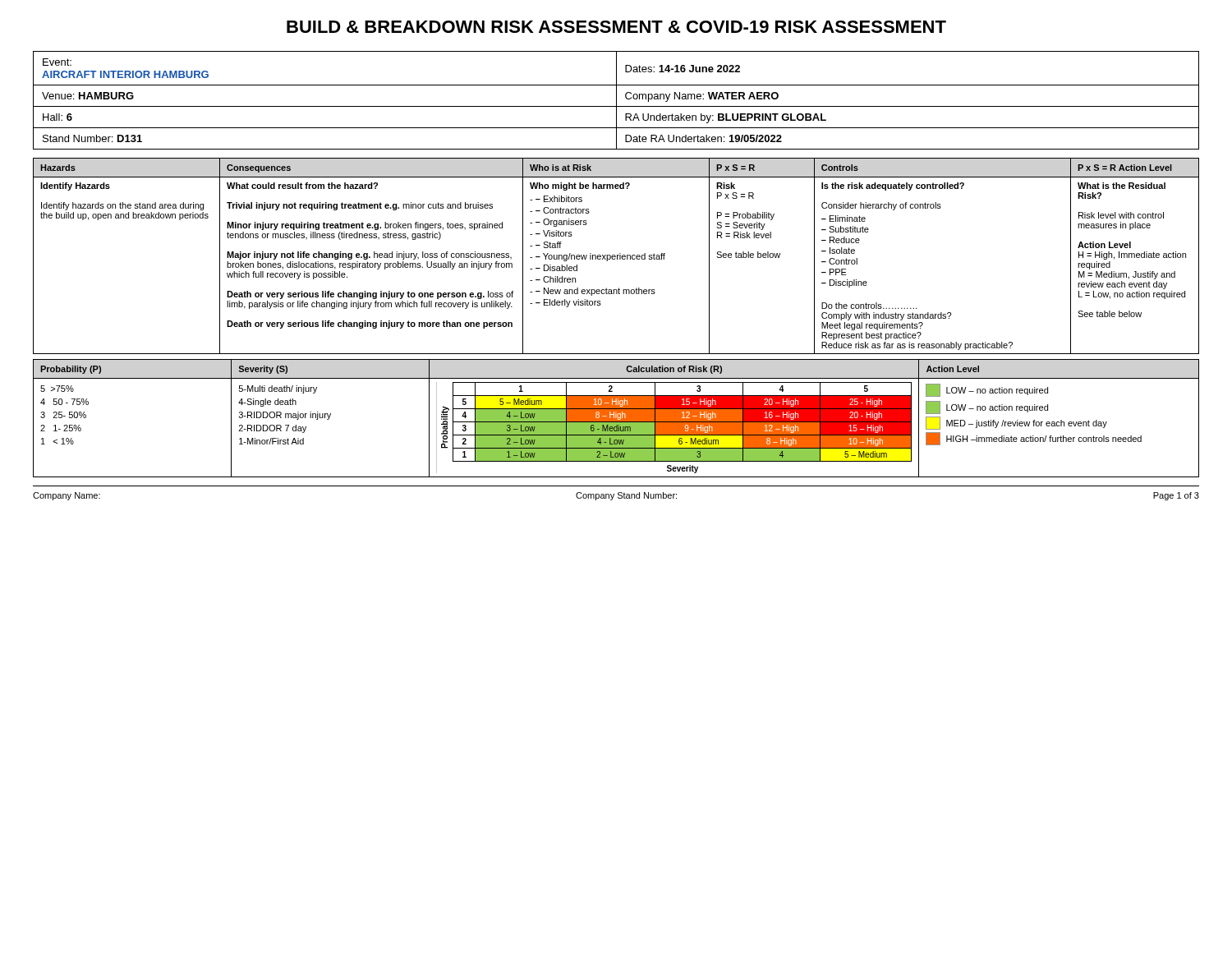Screen dimensions: 953x1232
Task: Click on the table containing "What could result from"
Action: click(616, 256)
